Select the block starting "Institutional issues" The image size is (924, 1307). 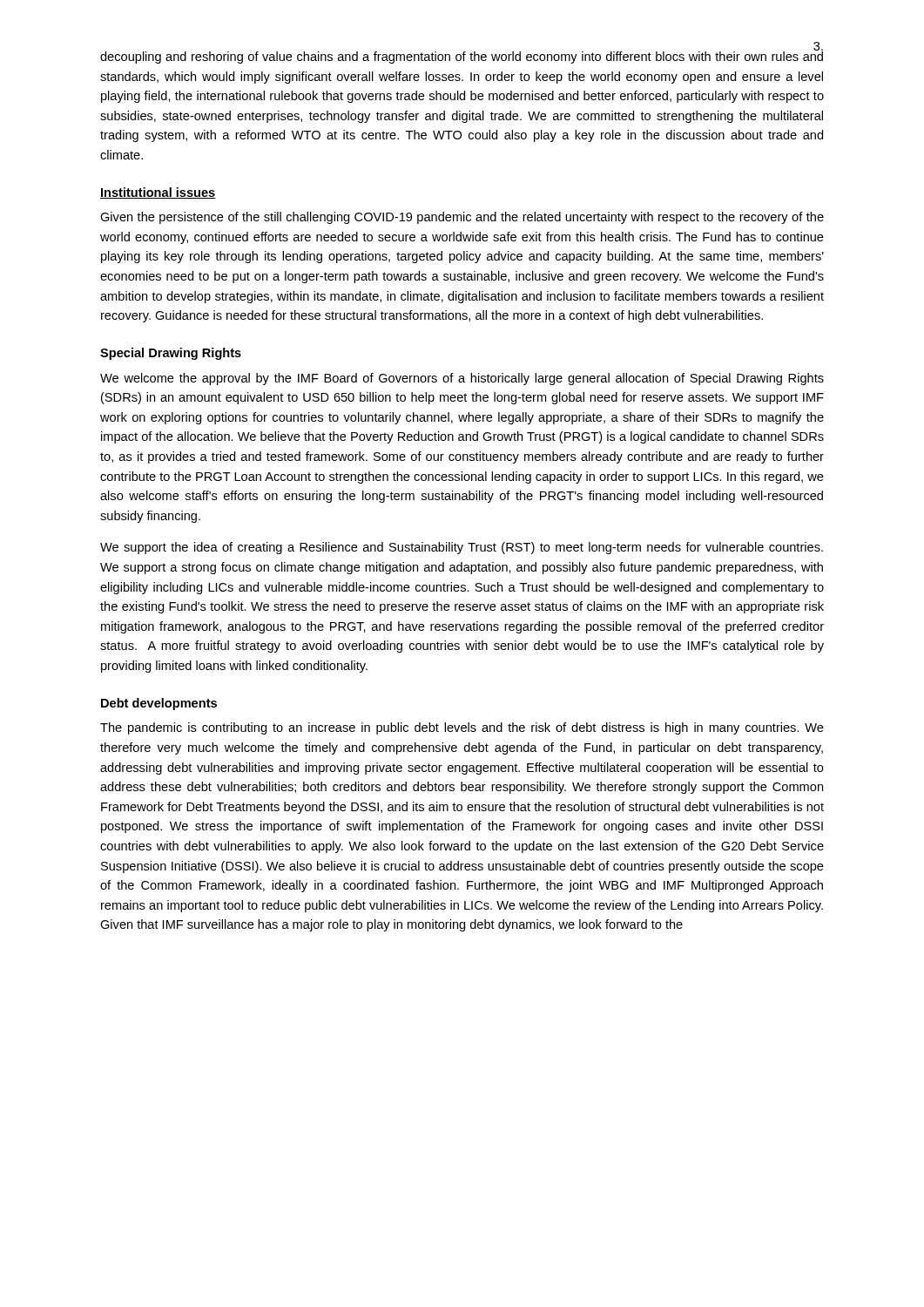pos(158,192)
